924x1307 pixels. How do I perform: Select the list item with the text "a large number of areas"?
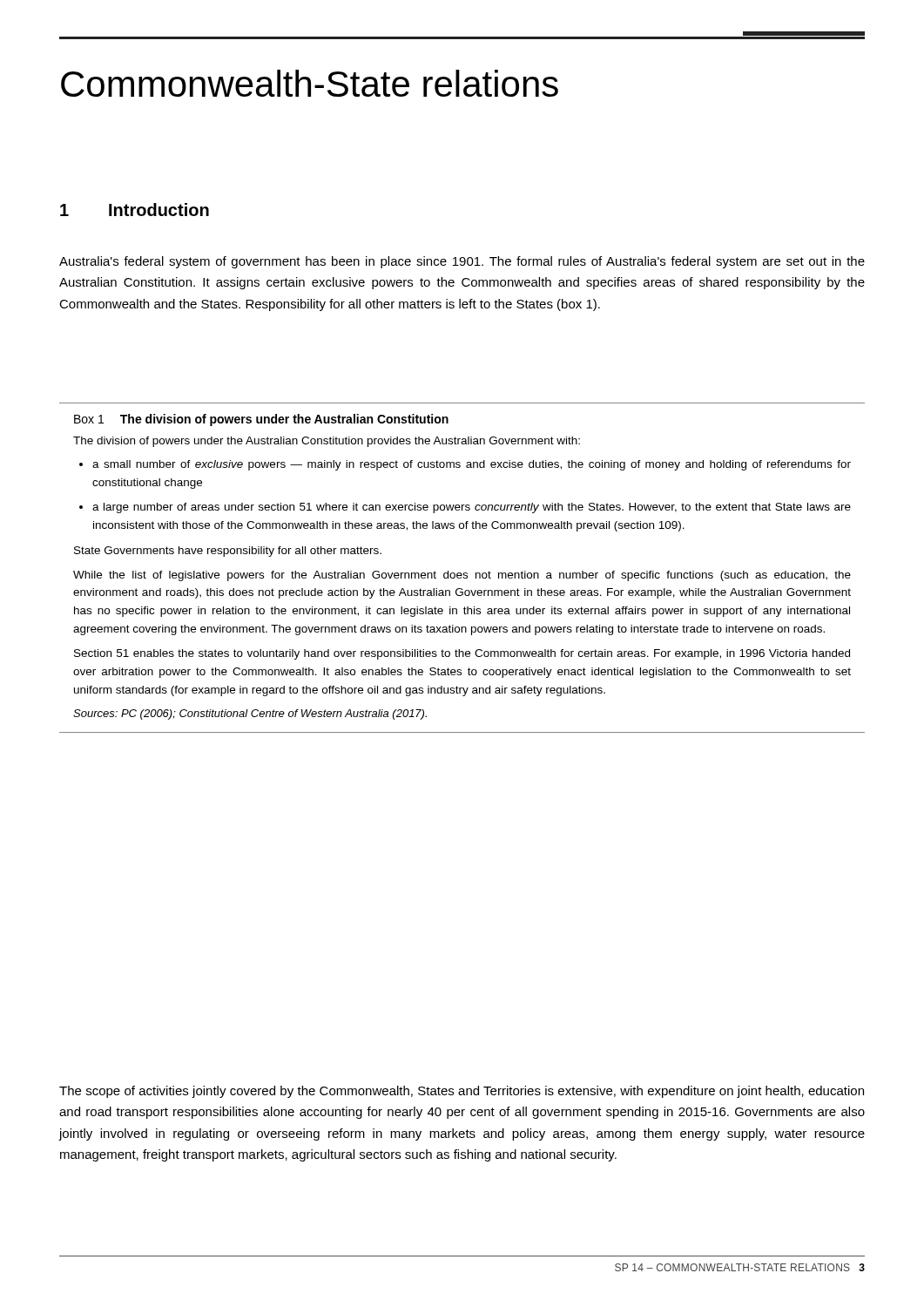click(472, 516)
